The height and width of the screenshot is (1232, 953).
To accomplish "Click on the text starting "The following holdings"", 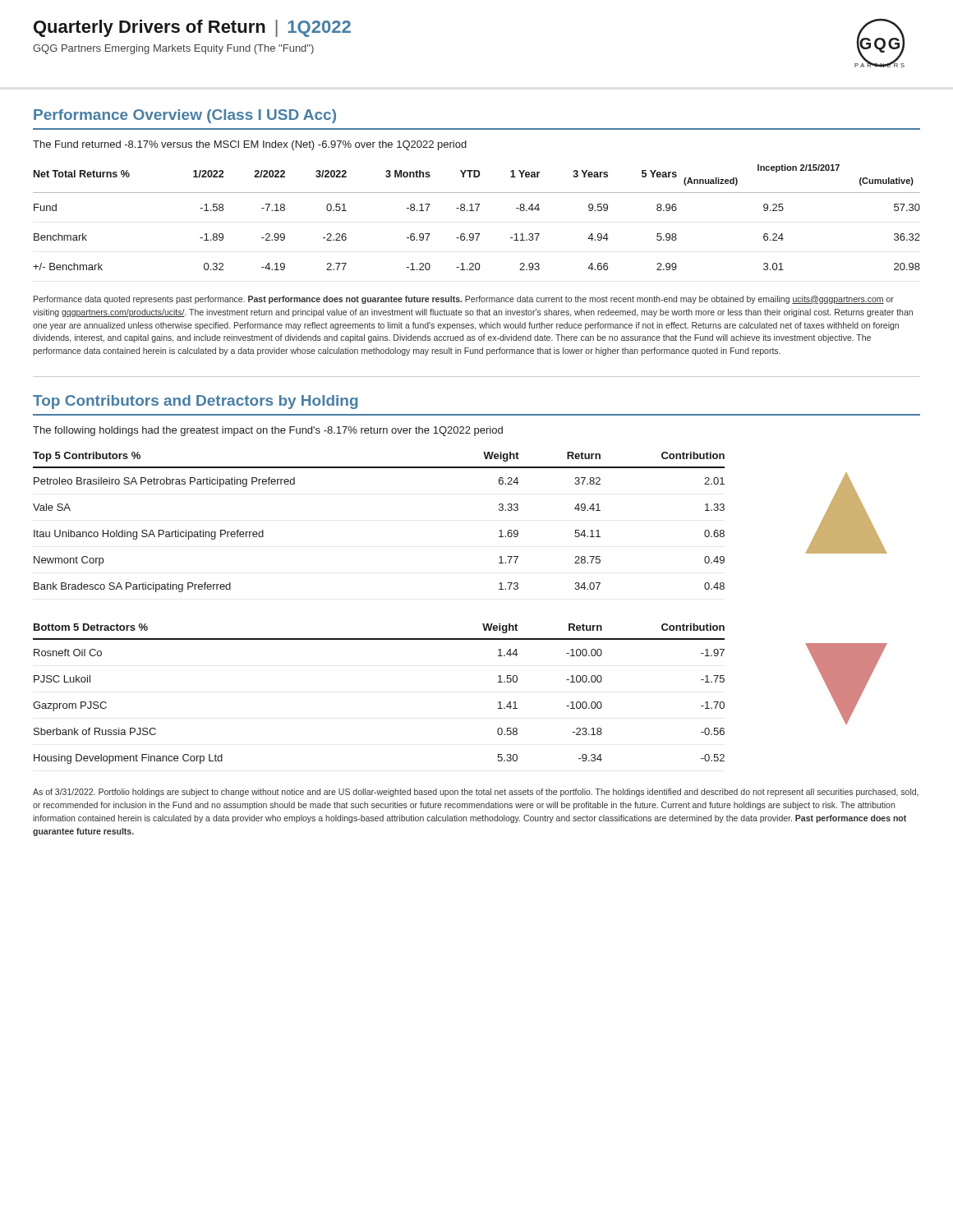I will (268, 430).
